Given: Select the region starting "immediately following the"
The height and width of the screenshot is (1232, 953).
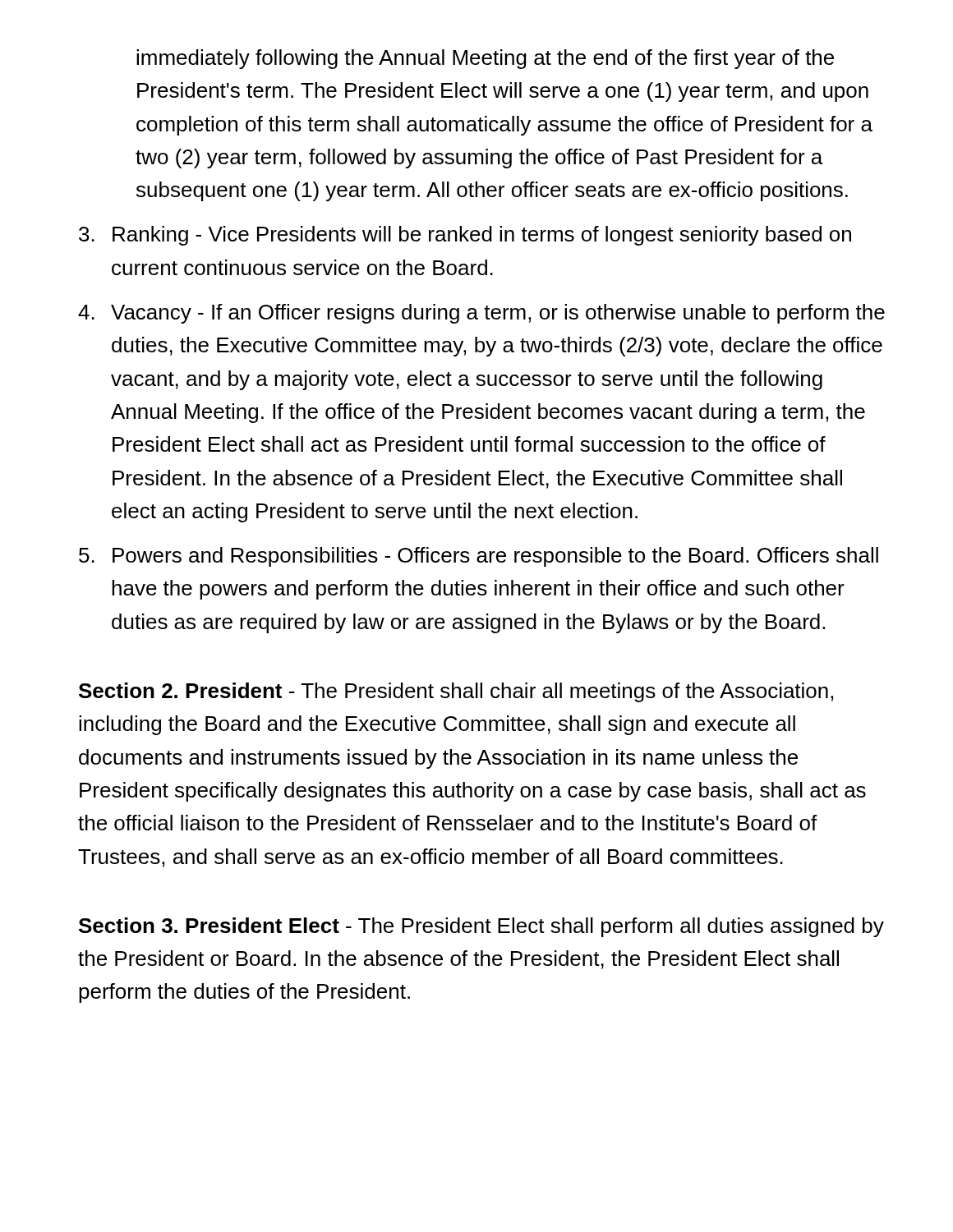Looking at the screenshot, I should (504, 124).
